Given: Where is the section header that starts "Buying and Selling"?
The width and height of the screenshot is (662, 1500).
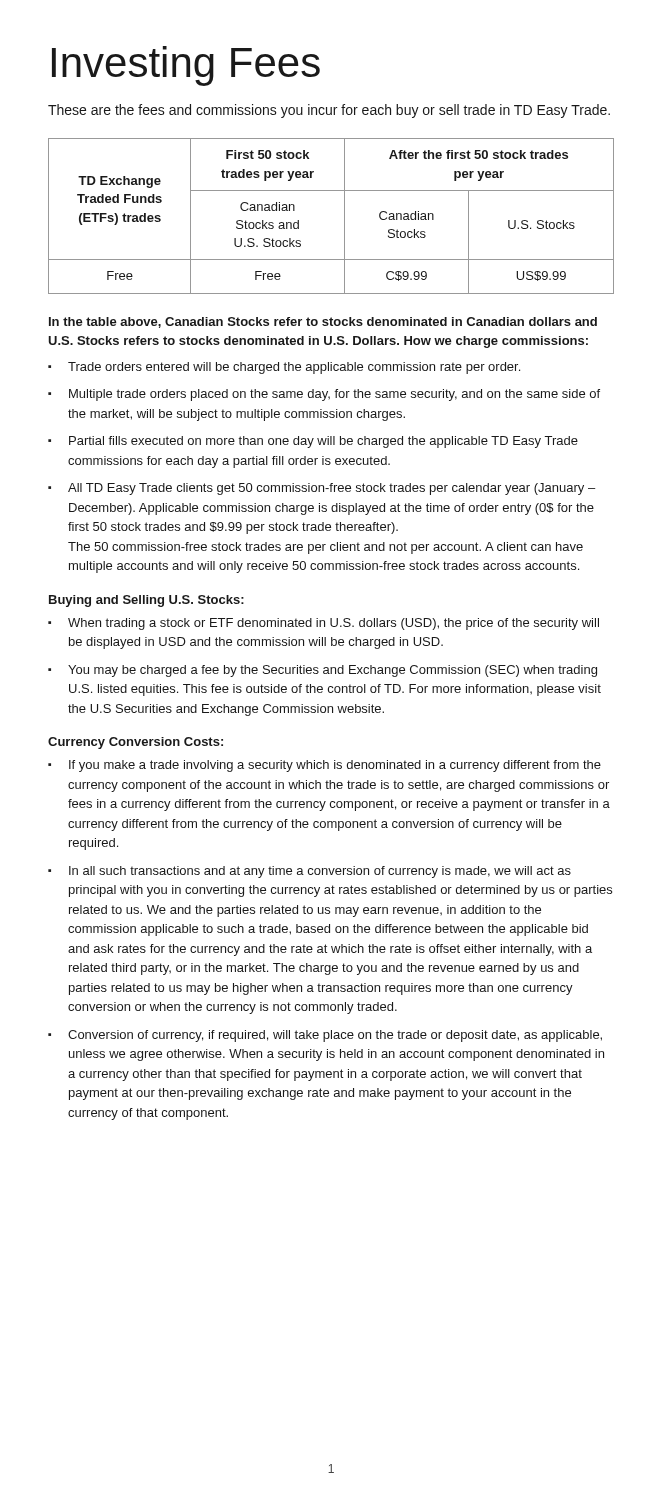Looking at the screenshot, I should 146,601.
